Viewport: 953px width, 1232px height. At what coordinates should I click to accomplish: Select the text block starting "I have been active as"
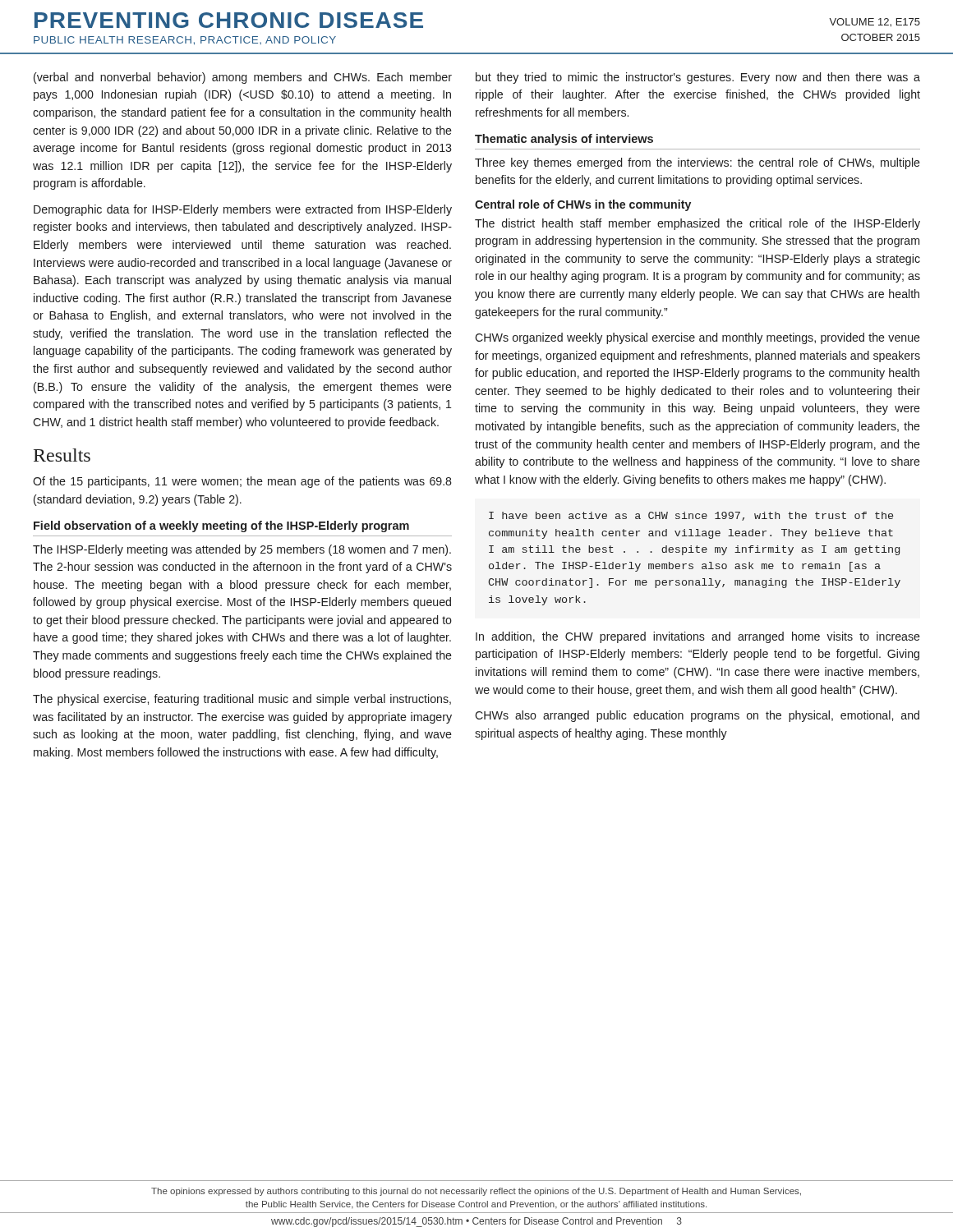click(x=698, y=559)
